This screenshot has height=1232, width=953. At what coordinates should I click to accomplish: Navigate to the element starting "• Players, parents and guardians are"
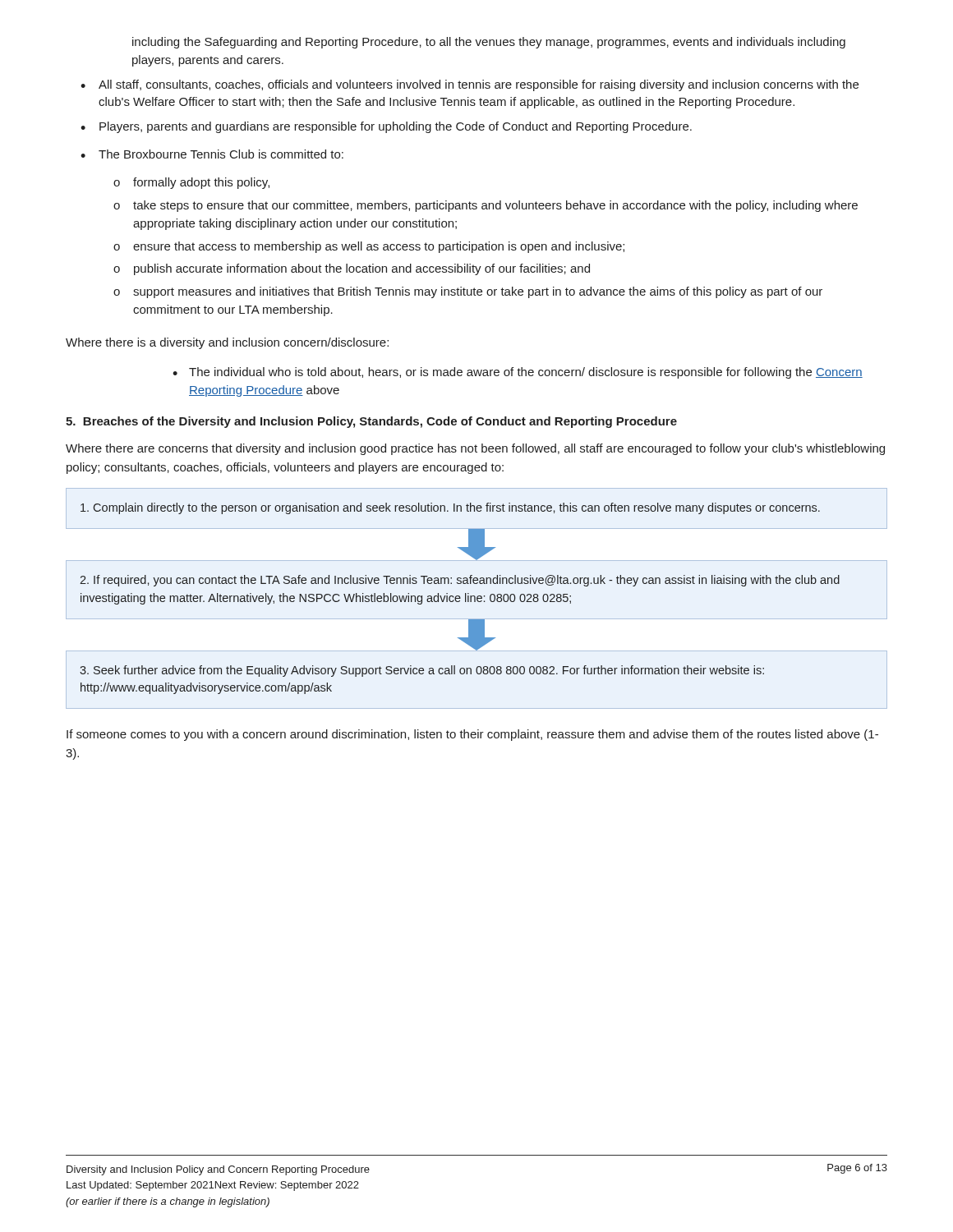point(484,128)
